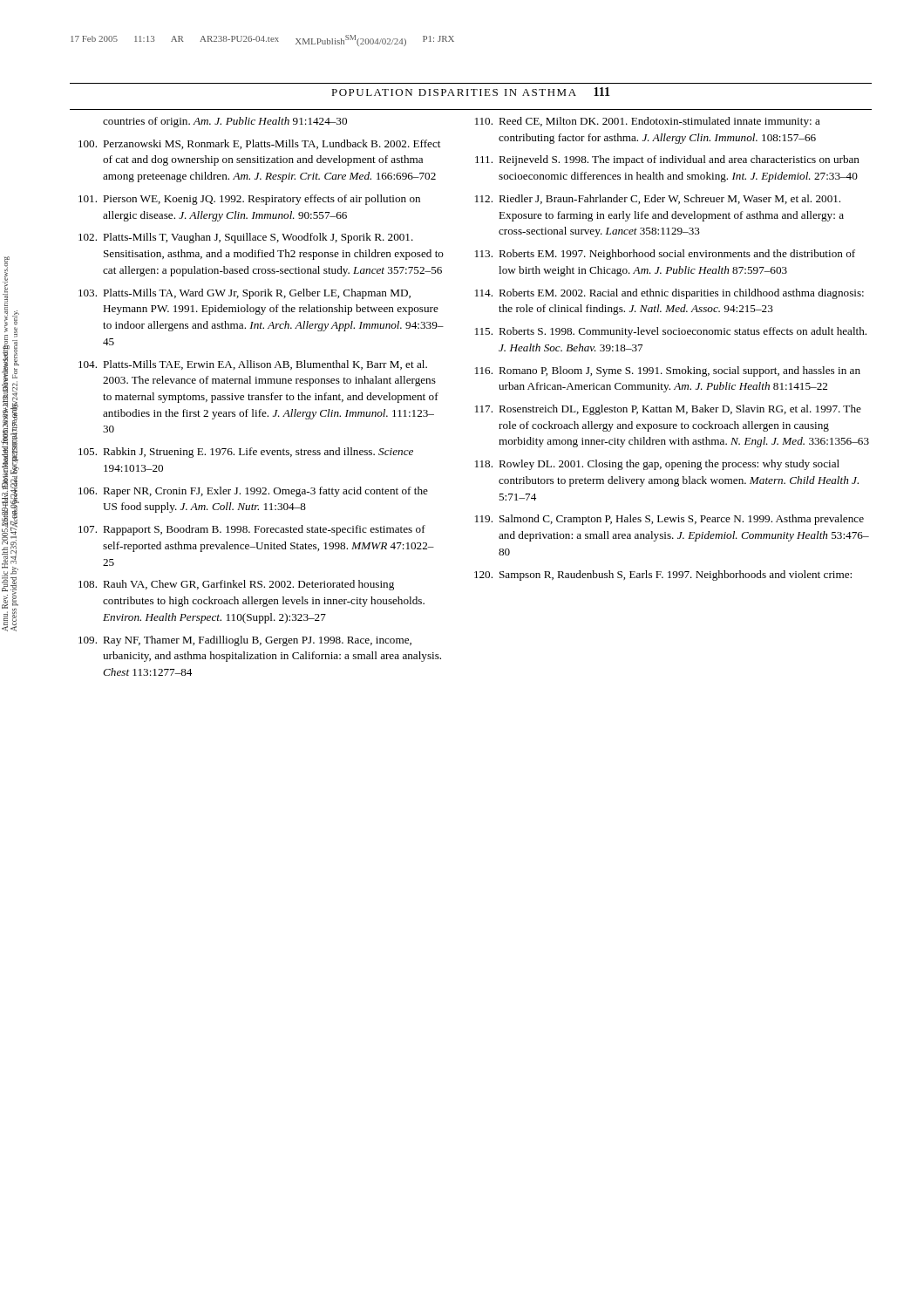Image resolution: width=924 pixels, height=1308 pixels.
Task: Click the passage that begins "108. Rauh VA, Chew GR, Garfinkel"
Action: 257,601
